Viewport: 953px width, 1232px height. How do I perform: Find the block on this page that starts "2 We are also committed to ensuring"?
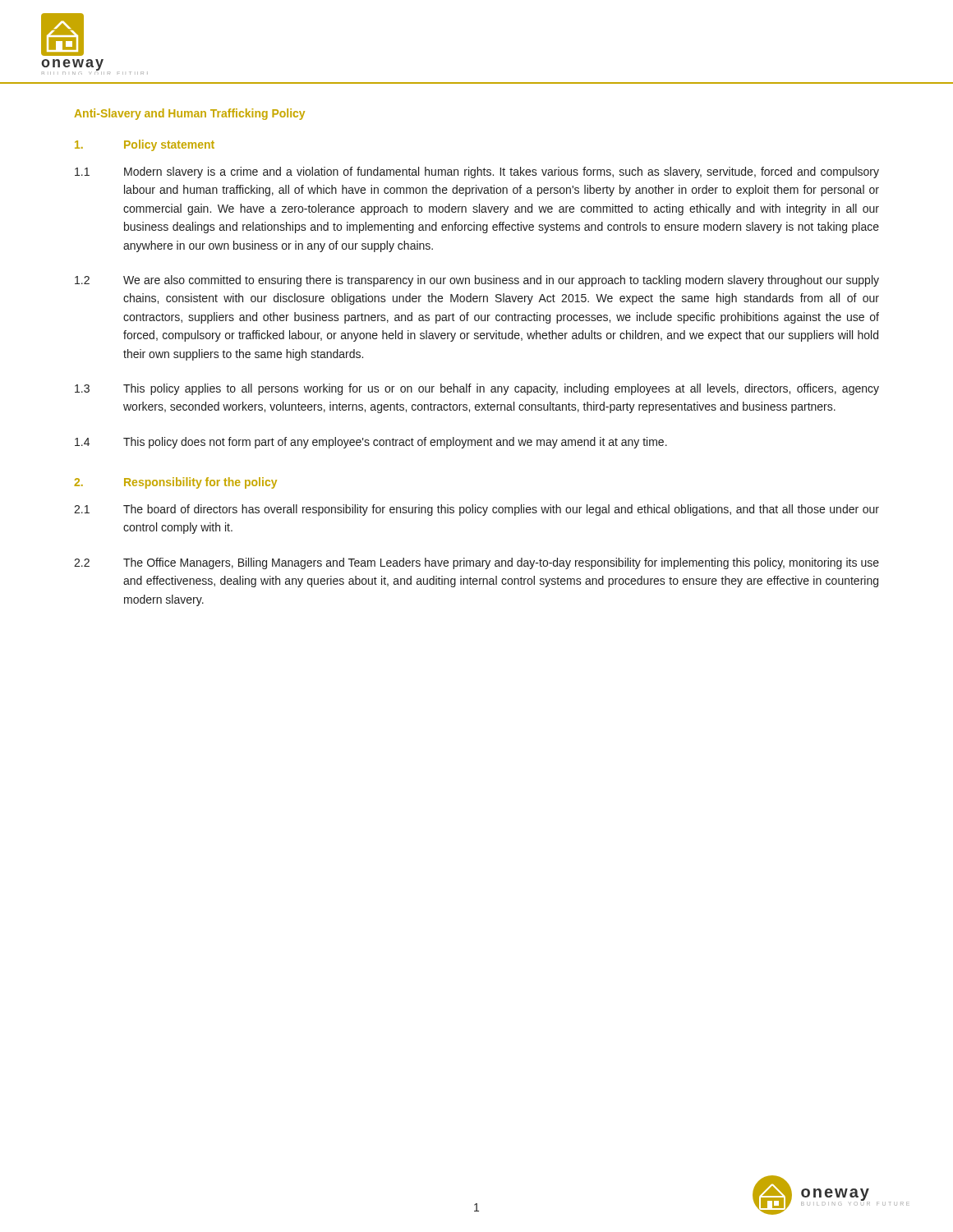click(x=476, y=317)
